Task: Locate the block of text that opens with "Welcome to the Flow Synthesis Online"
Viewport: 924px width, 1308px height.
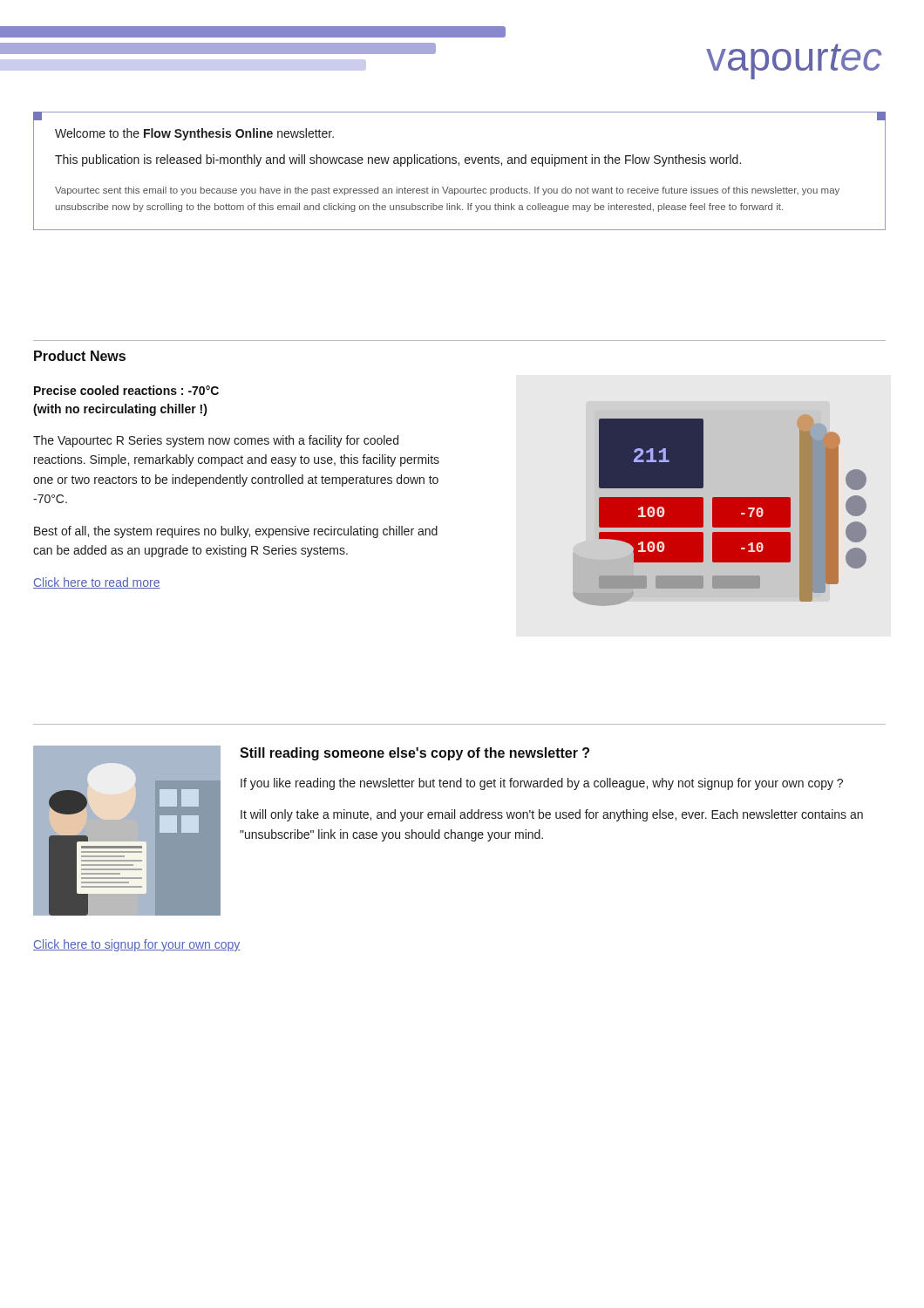Action: 459,163
